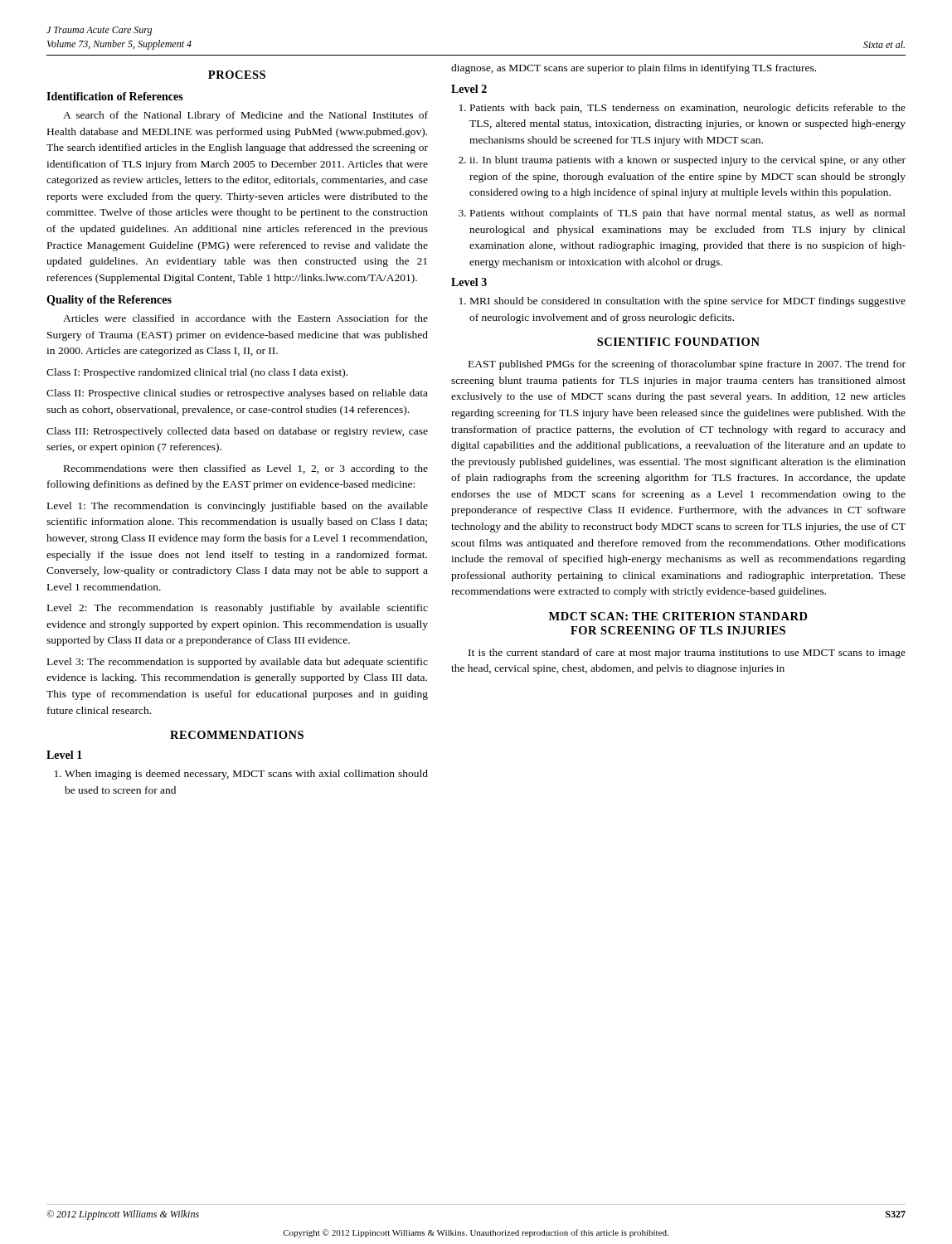Viewport: 952px width, 1244px height.
Task: Locate the region starting "When imaging is deemed necessary, MDCT scans"
Action: click(x=237, y=782)
